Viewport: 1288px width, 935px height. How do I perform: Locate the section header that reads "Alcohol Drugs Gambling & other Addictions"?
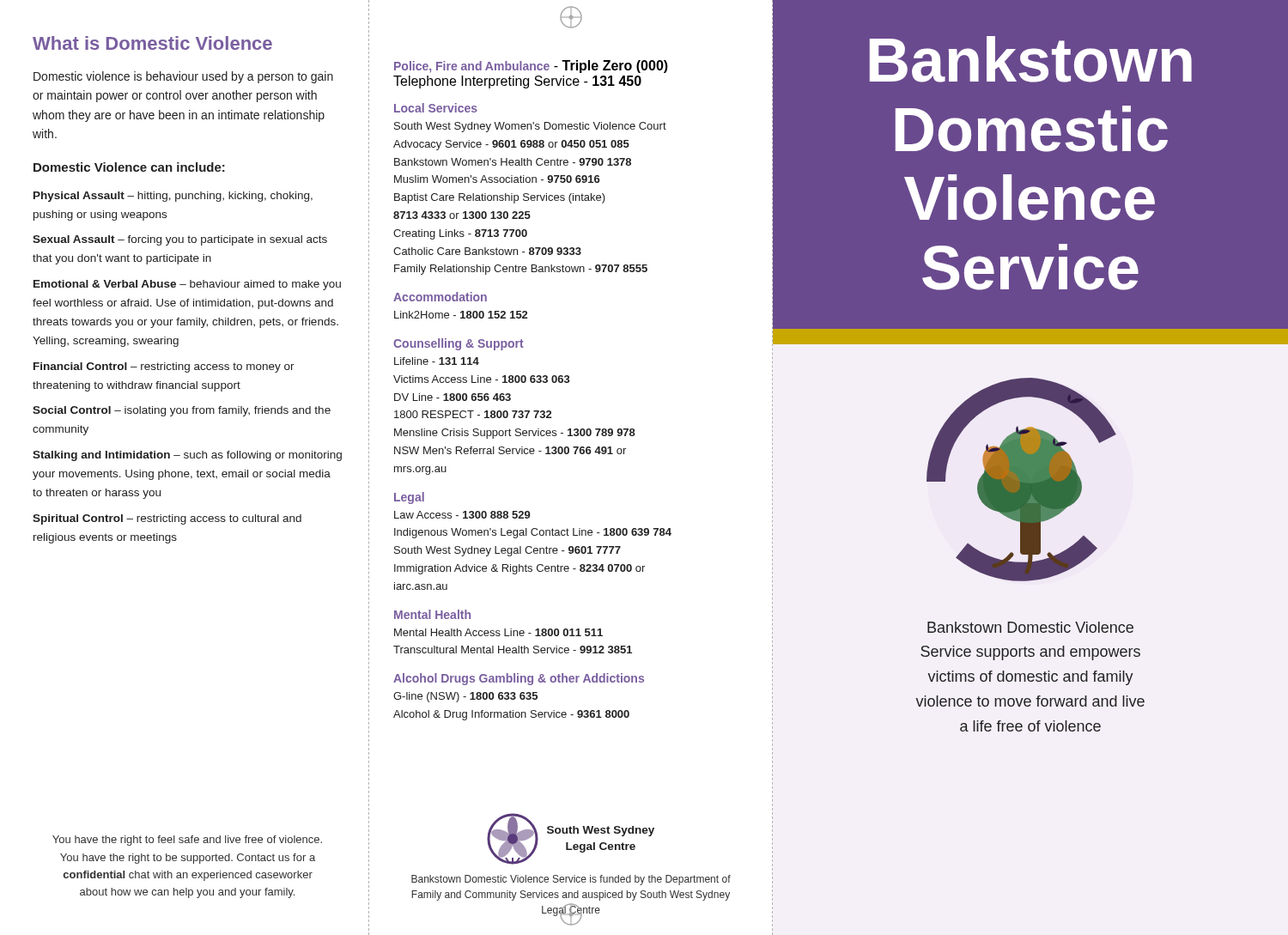point(519,678)
